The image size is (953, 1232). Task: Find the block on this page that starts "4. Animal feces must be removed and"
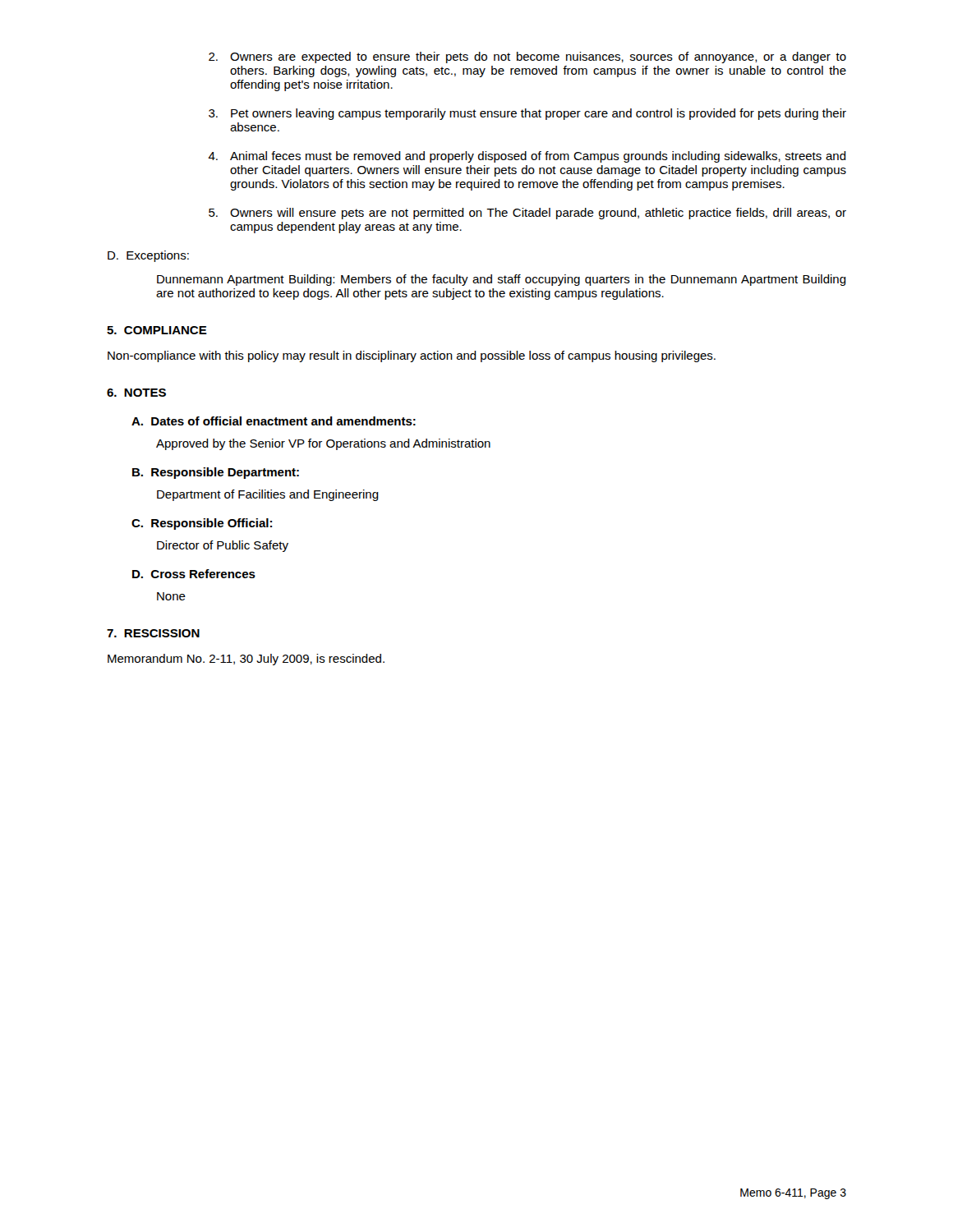513,170
